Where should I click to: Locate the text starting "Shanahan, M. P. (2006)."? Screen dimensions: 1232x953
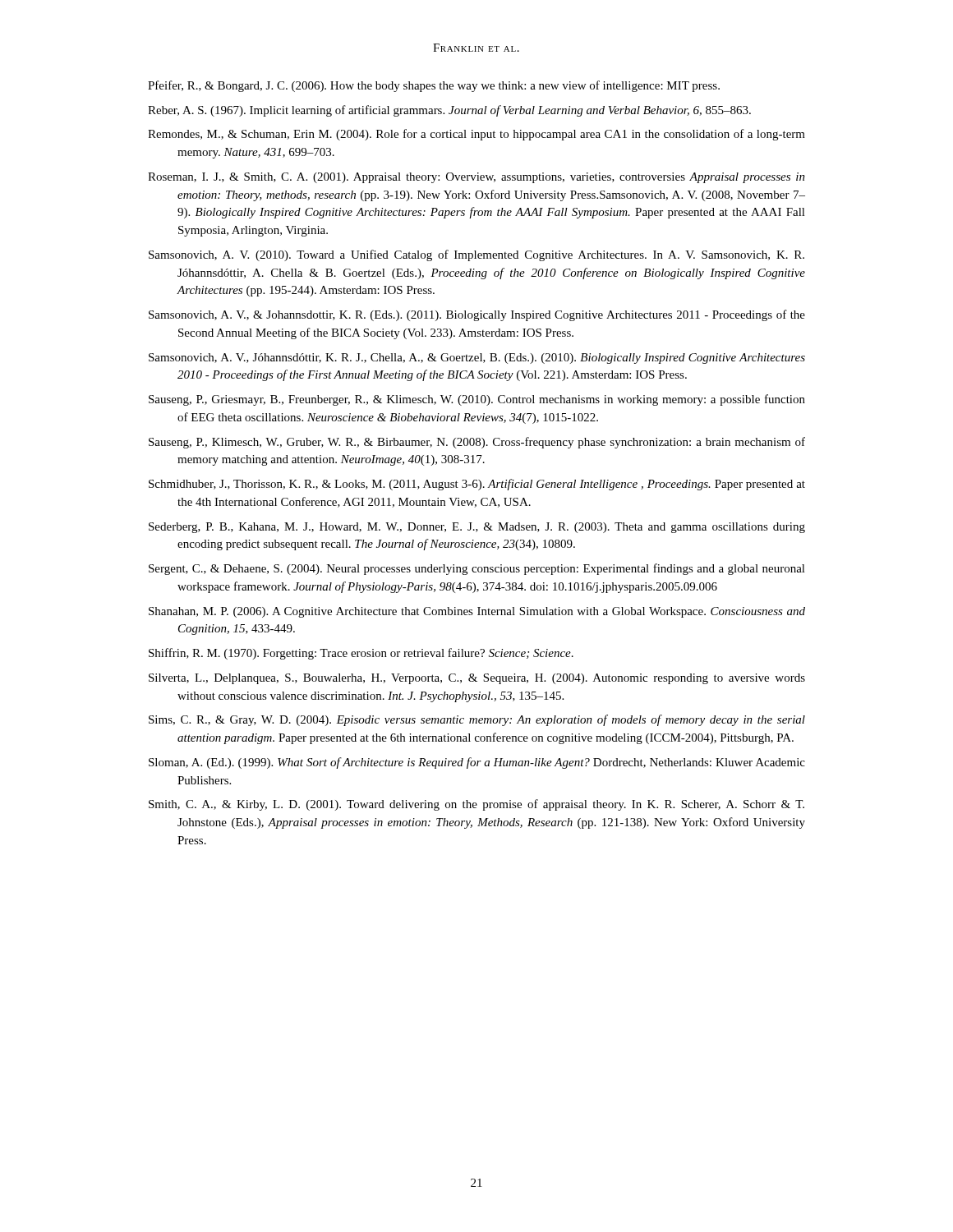pyautogui.click(x=476, y=620)
